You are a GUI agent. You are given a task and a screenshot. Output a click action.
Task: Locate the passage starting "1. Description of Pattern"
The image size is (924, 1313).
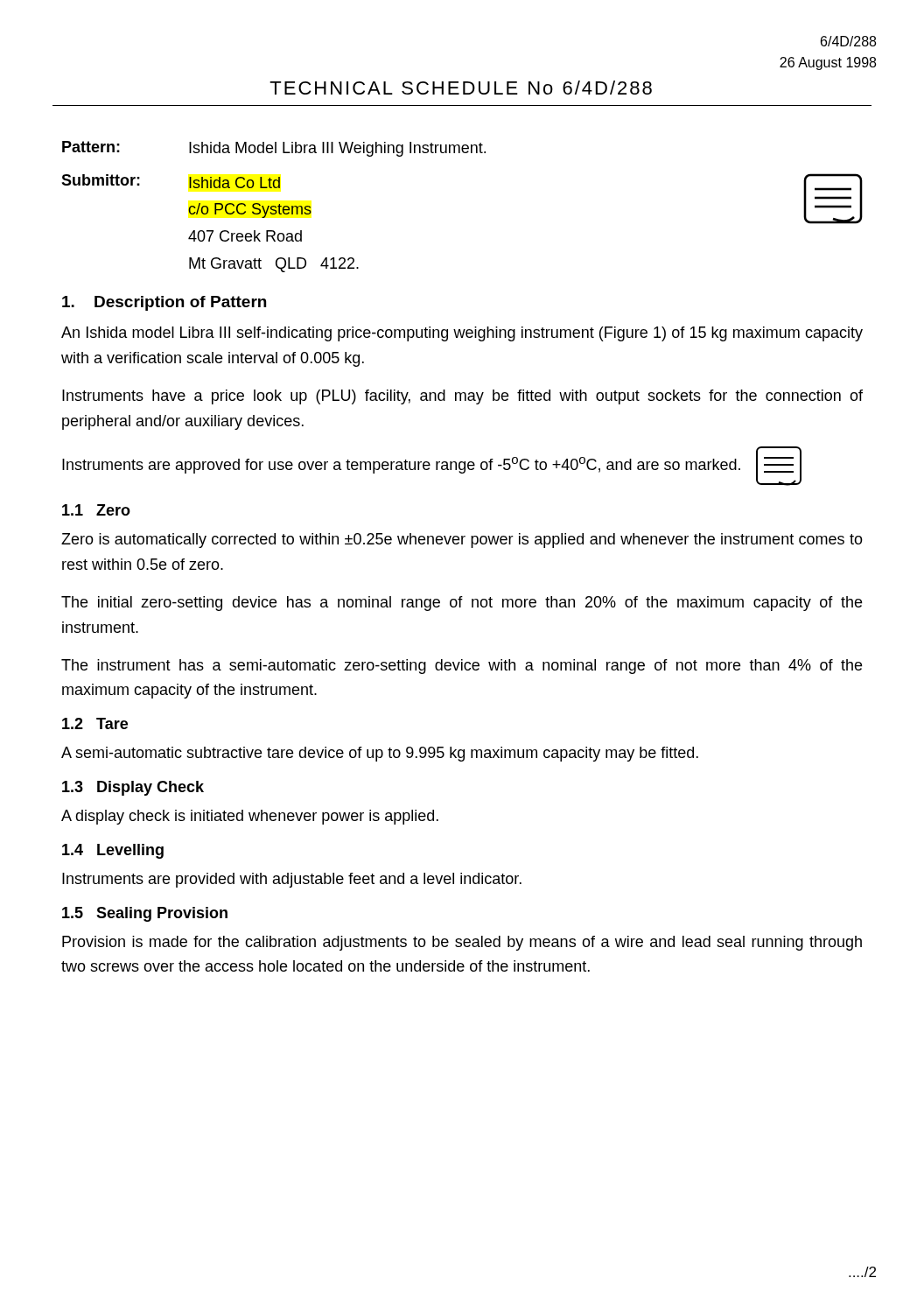tap(164, 302)
